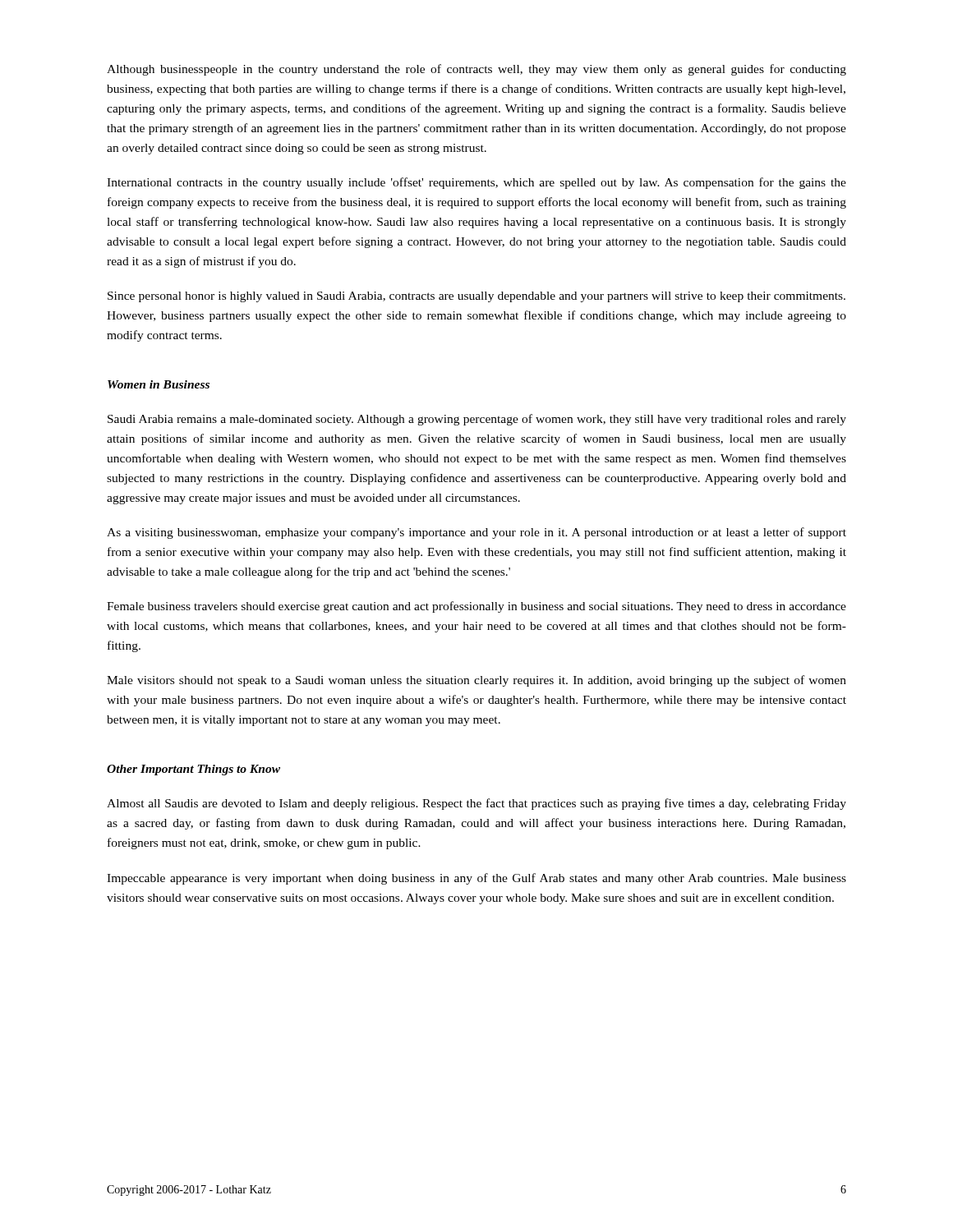Locate the element starting "Female business travelers"
Image resolution: width=953 pixels, height=1232 pixels.
(476, 626)
